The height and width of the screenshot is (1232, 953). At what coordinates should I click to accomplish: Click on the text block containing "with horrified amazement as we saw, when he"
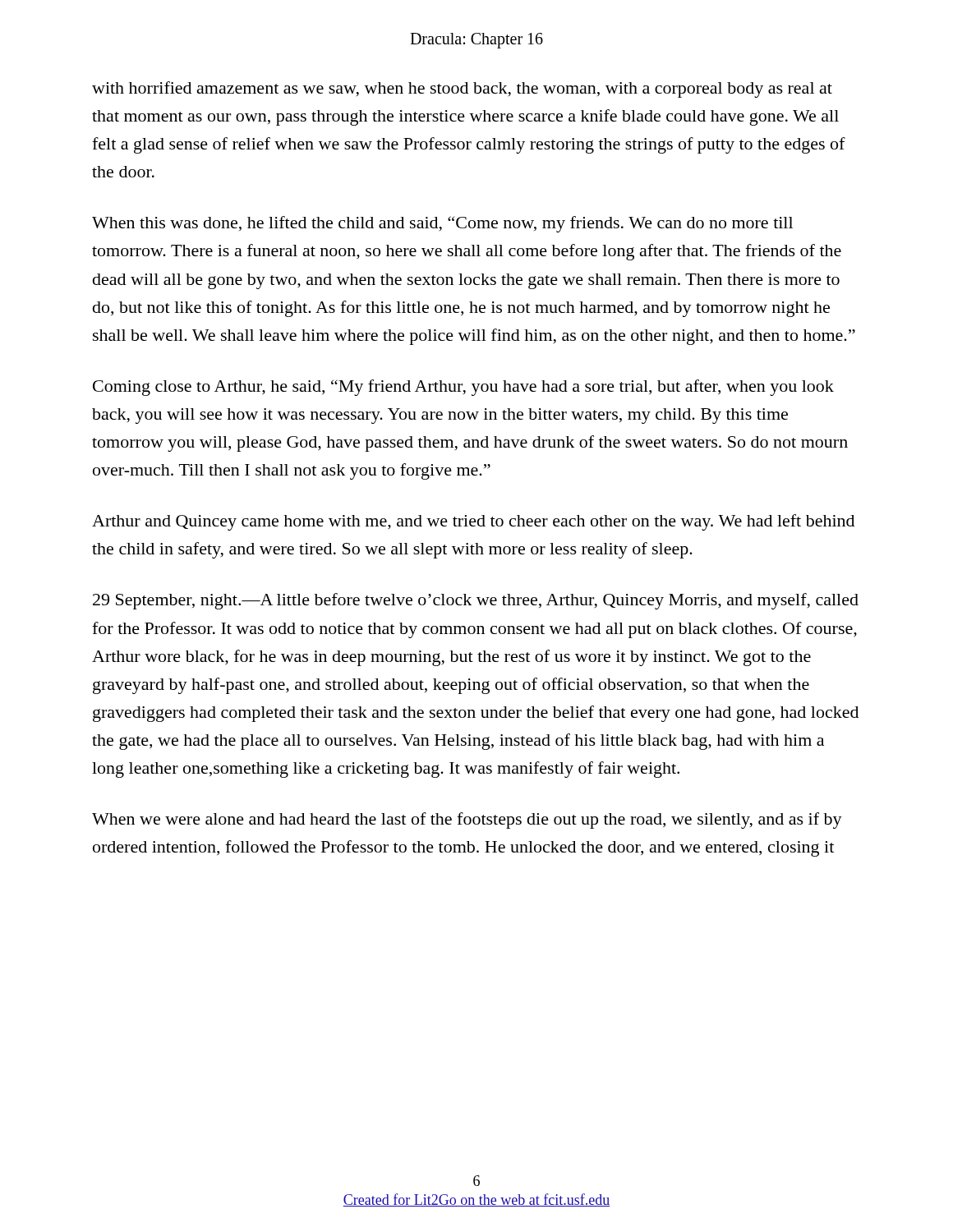468,129
